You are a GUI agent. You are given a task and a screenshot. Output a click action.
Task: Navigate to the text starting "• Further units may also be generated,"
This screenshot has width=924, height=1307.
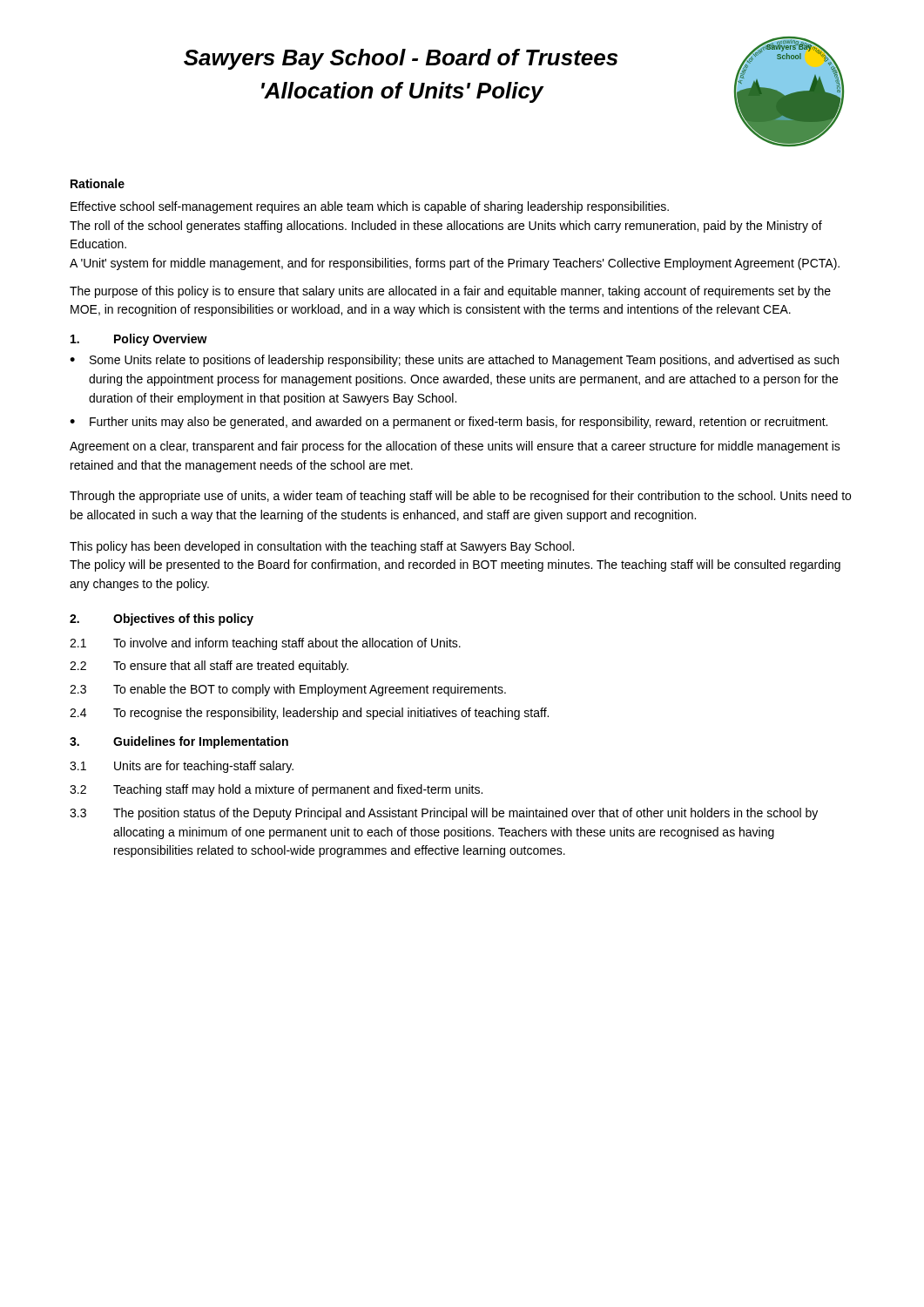(449, 423)
